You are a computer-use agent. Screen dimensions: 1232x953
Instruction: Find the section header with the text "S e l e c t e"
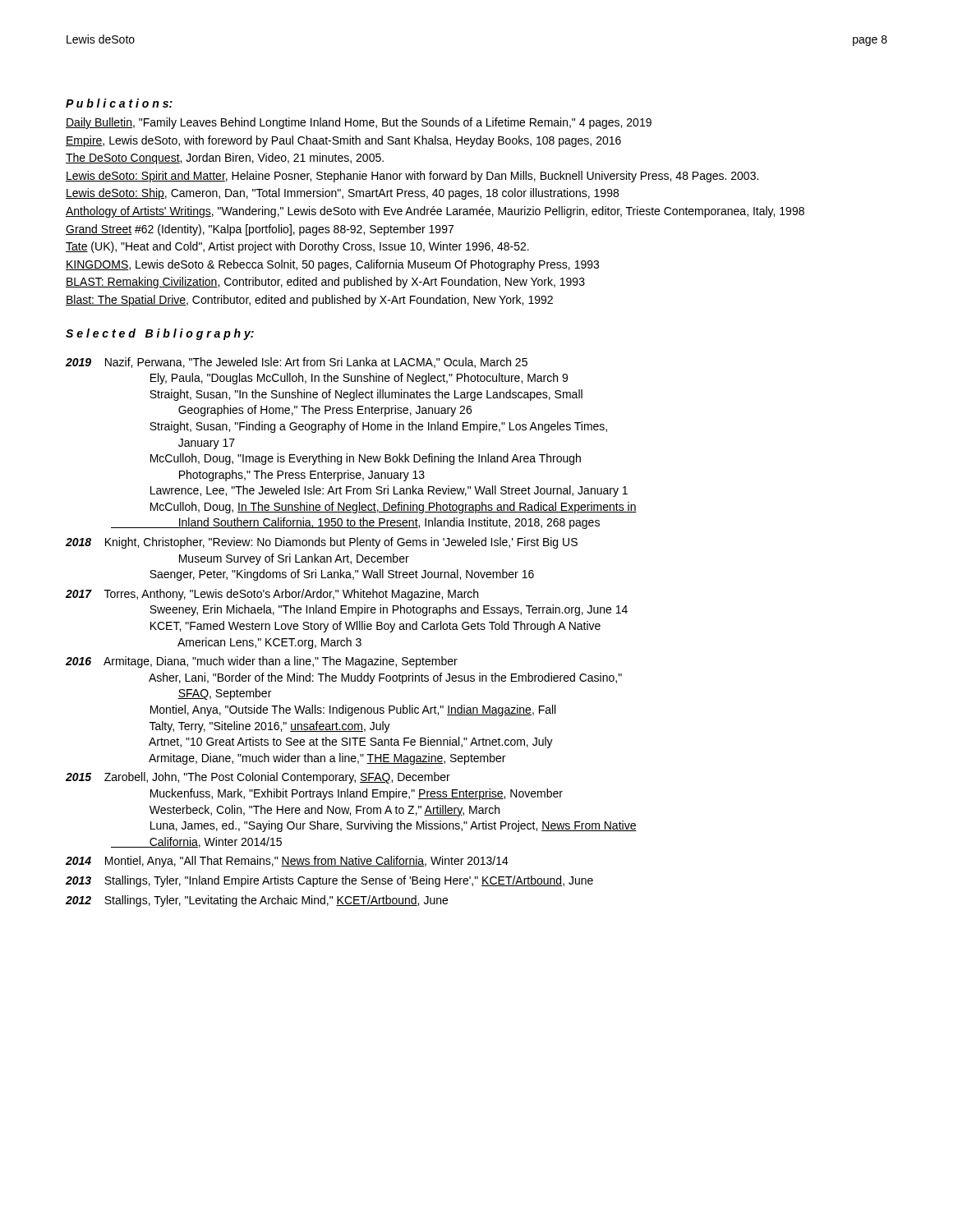160,333
